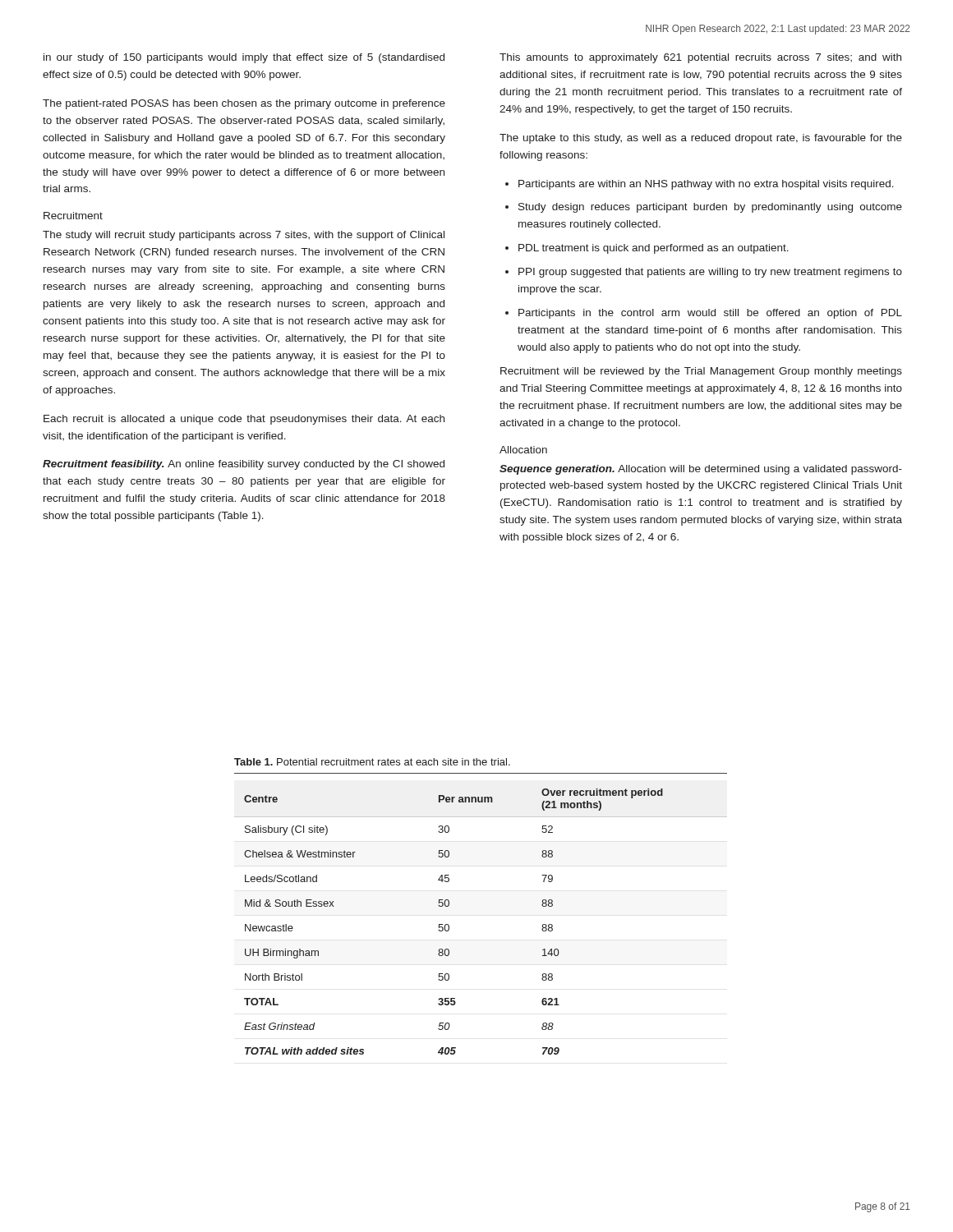The width and height of the screenshot is (953, 1232).
Task: Point to the block beginning "Participants are within an NHS pathway"
Action: click(x=706, y=183)
